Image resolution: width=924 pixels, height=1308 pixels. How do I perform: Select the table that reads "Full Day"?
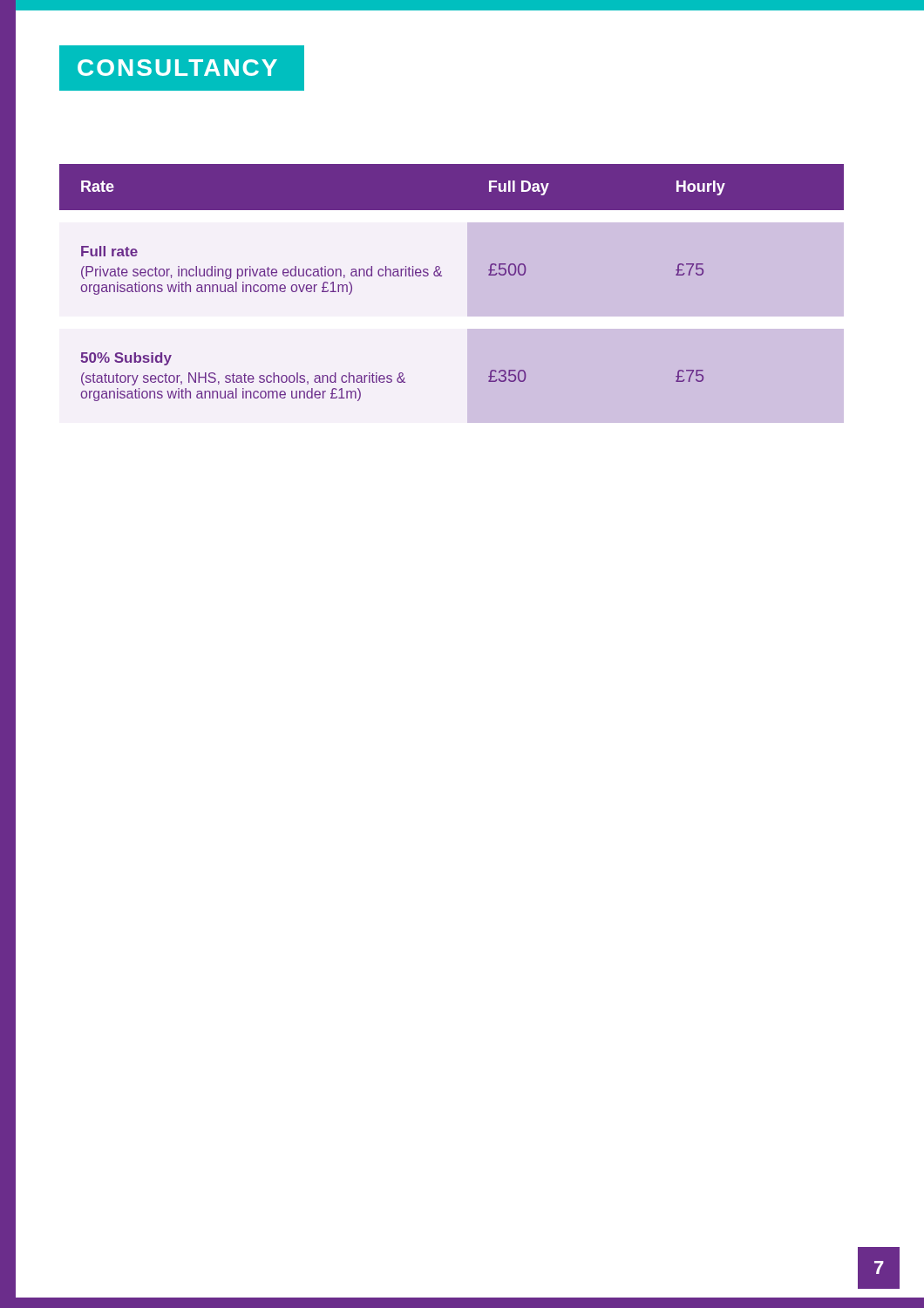point(452,293)
